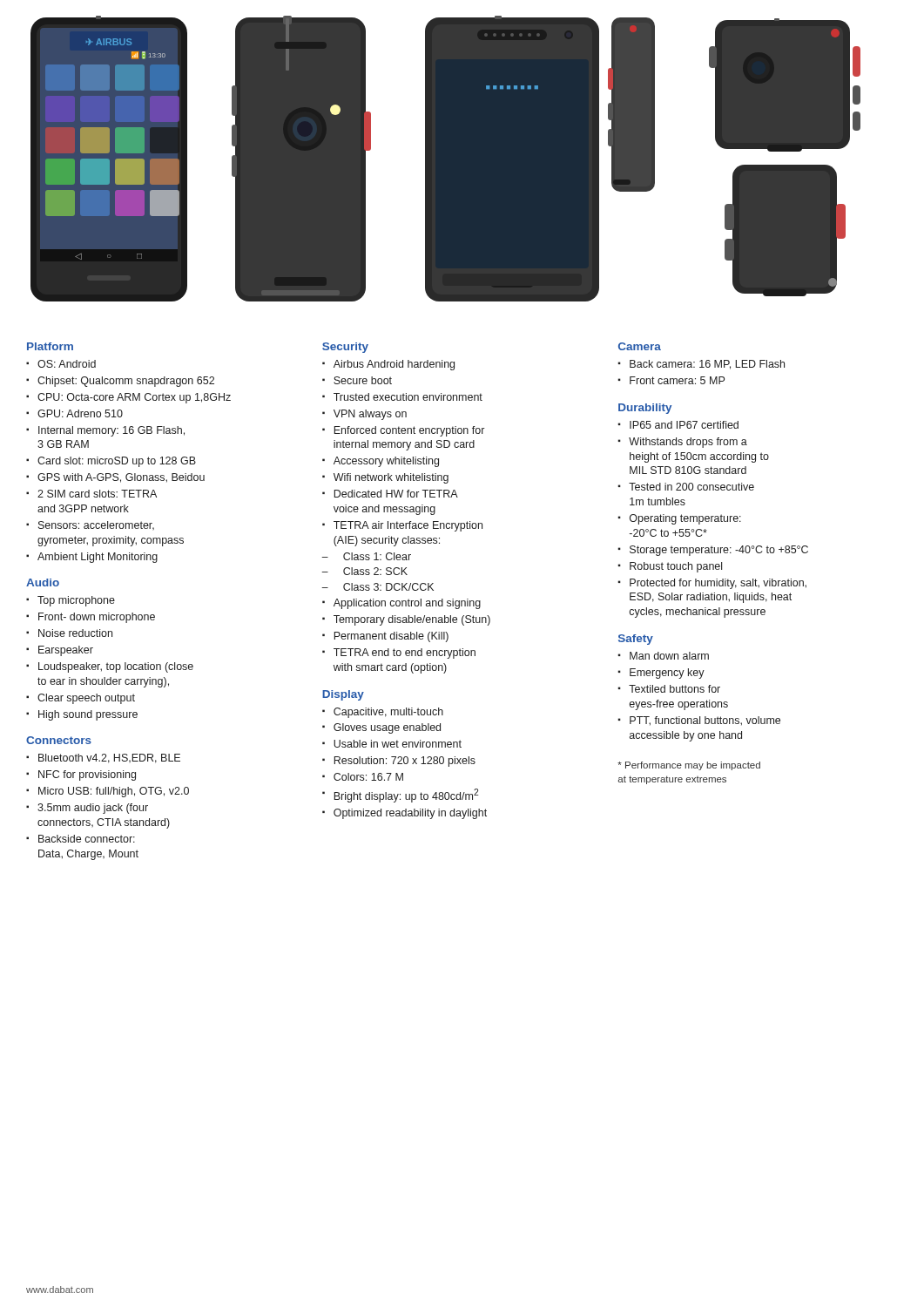This screenshot has width=924, height=1307.
Task: Where does it say "Back camera: 16 MP, LED Flash"?
Action: (x=707, y=364)
